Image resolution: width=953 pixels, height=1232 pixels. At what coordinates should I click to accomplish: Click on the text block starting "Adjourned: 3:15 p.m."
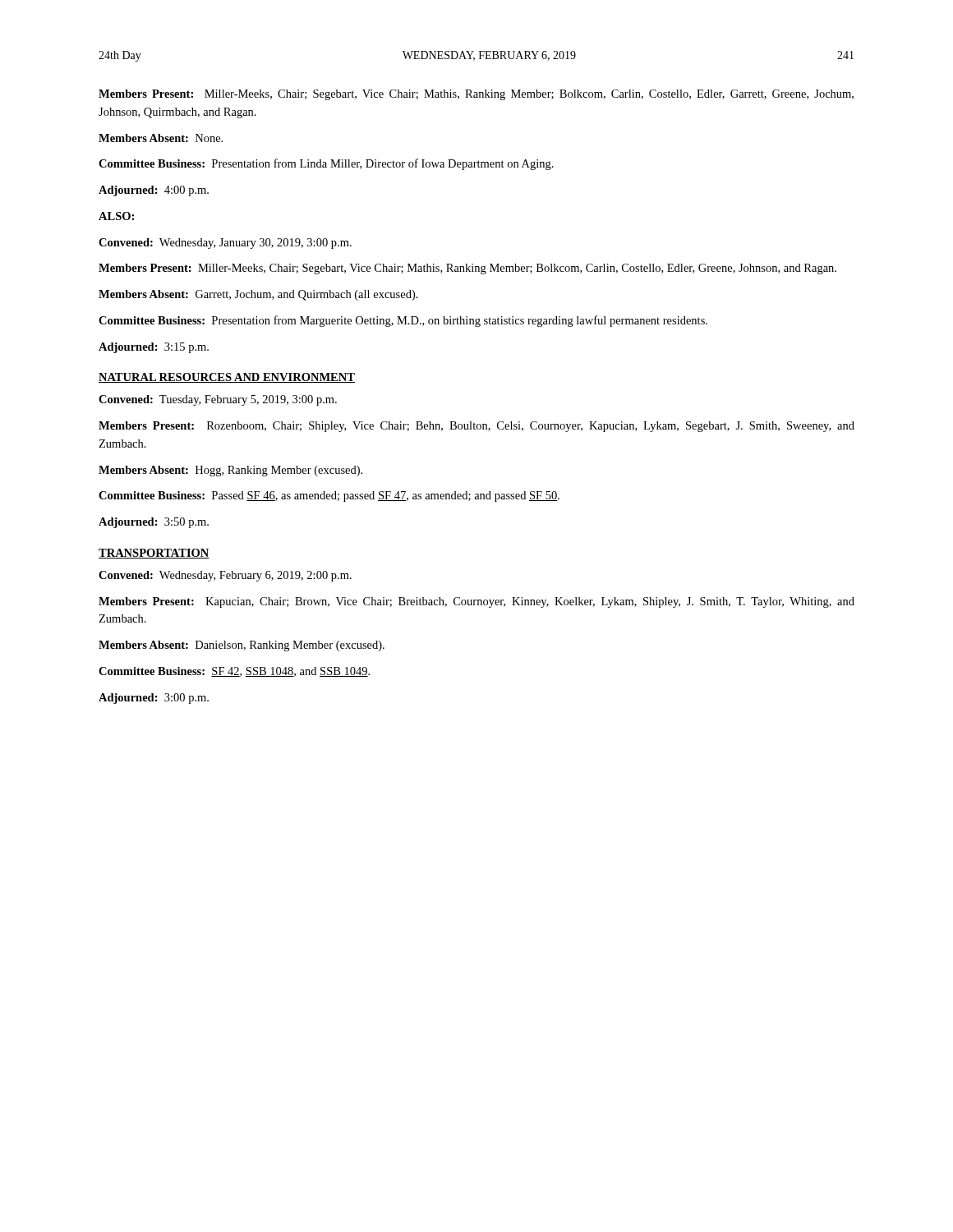pos(154,346)
